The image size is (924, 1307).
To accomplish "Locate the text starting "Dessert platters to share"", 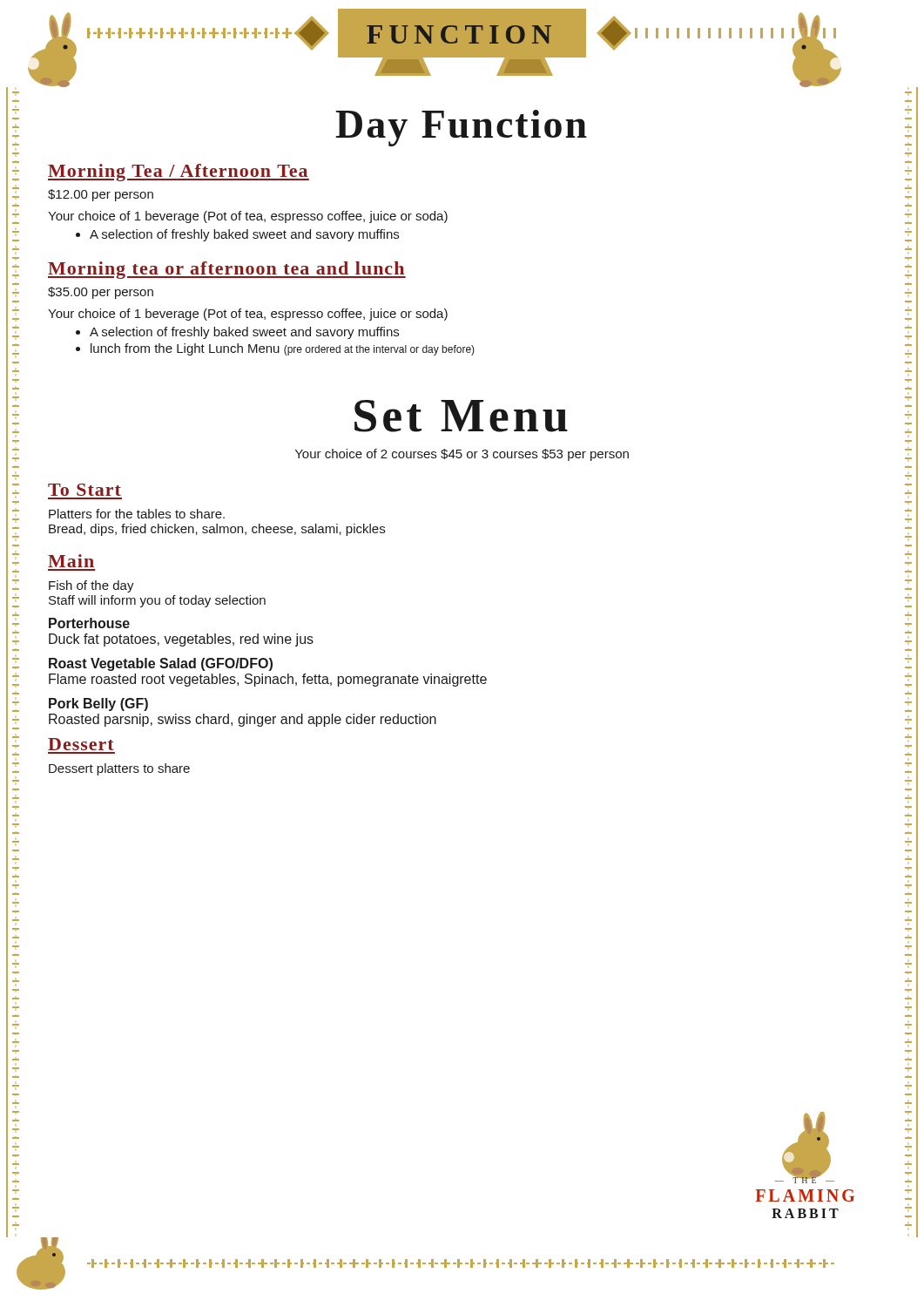I will [119, 768].
